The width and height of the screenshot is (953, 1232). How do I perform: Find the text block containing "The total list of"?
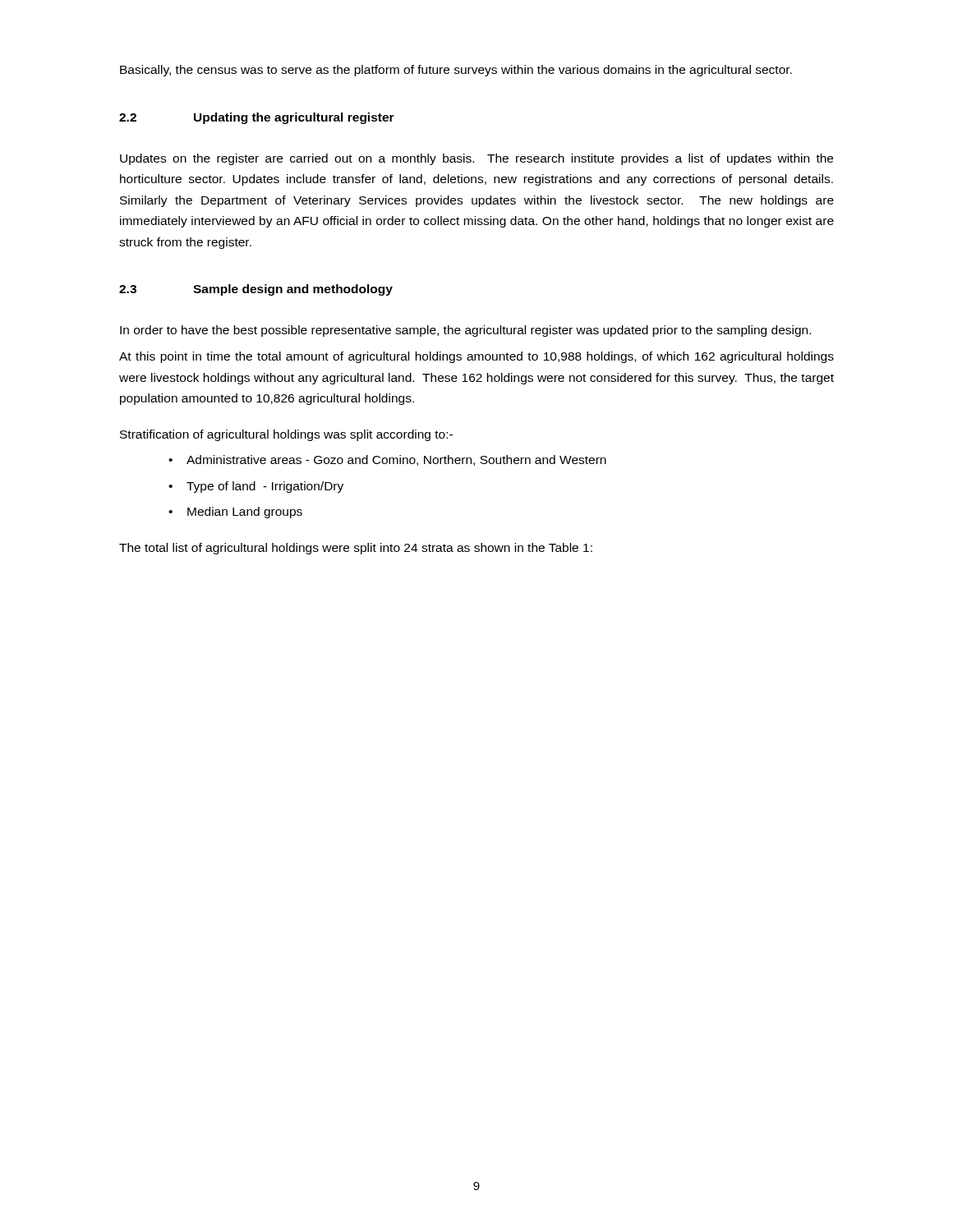[356, 547]
